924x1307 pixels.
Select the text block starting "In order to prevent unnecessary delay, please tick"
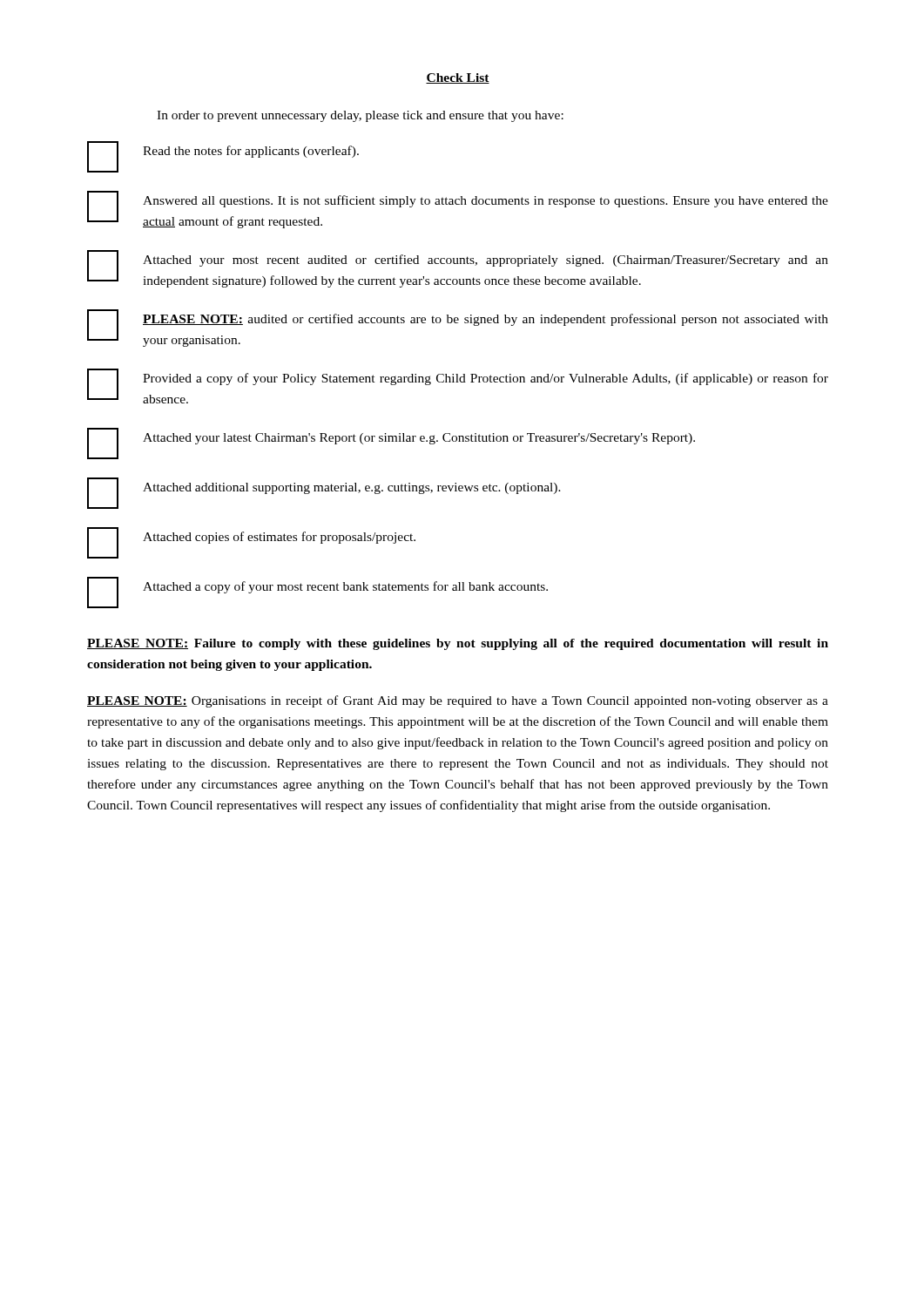point(360,115)
